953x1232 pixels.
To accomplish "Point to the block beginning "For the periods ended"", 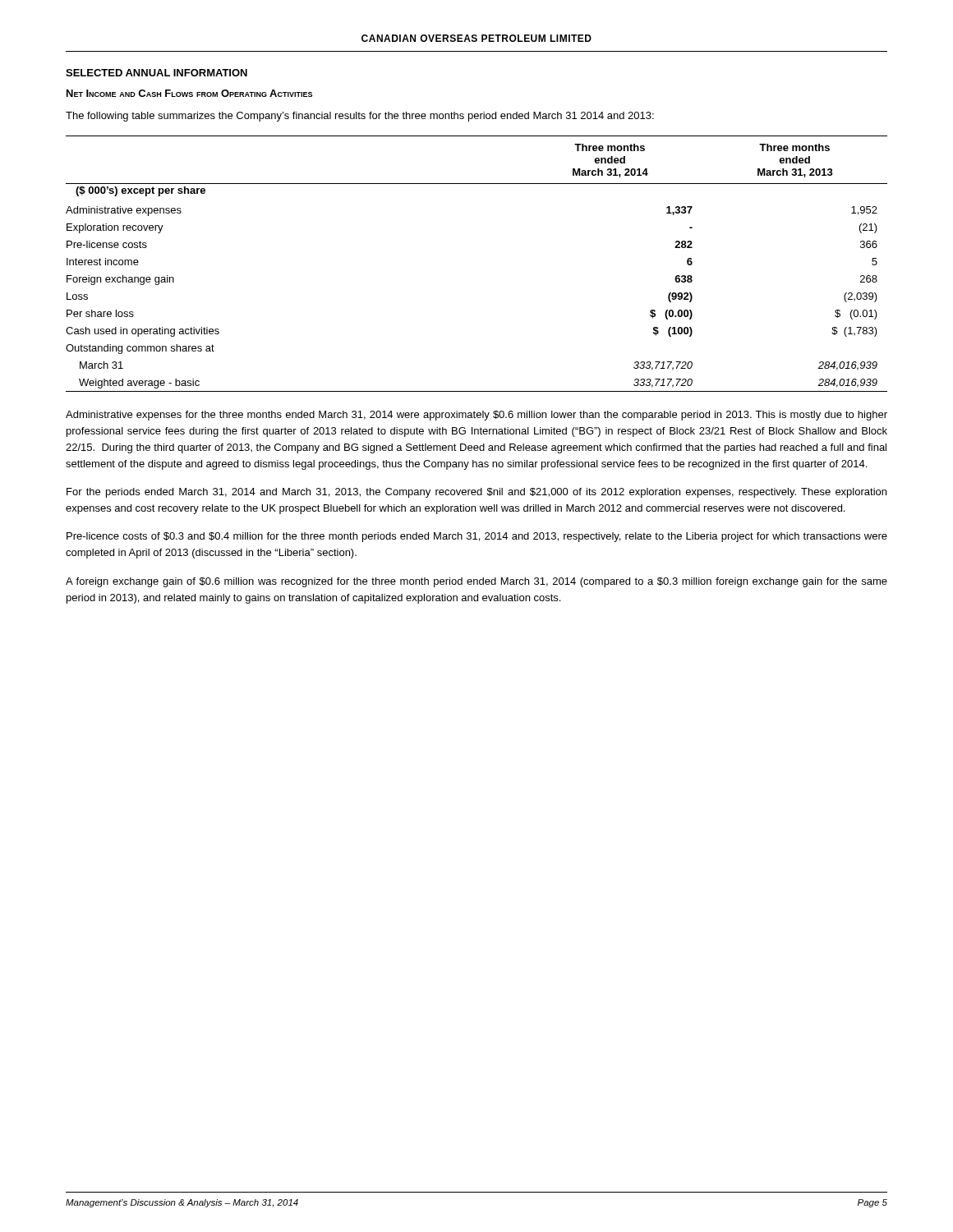I will pyautogui.click(x=476, y=500).
